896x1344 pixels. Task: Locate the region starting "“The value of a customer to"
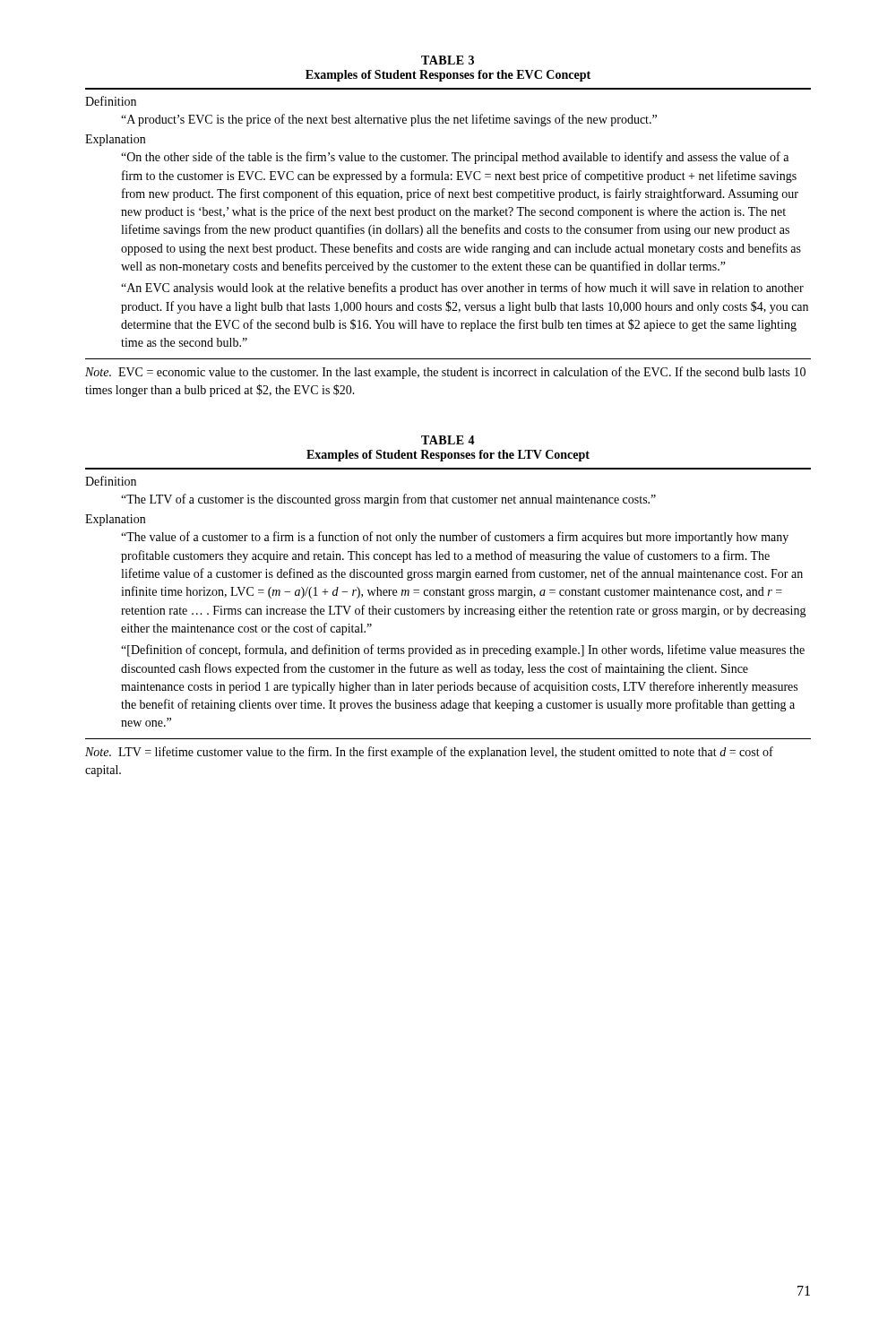[463, 583]
